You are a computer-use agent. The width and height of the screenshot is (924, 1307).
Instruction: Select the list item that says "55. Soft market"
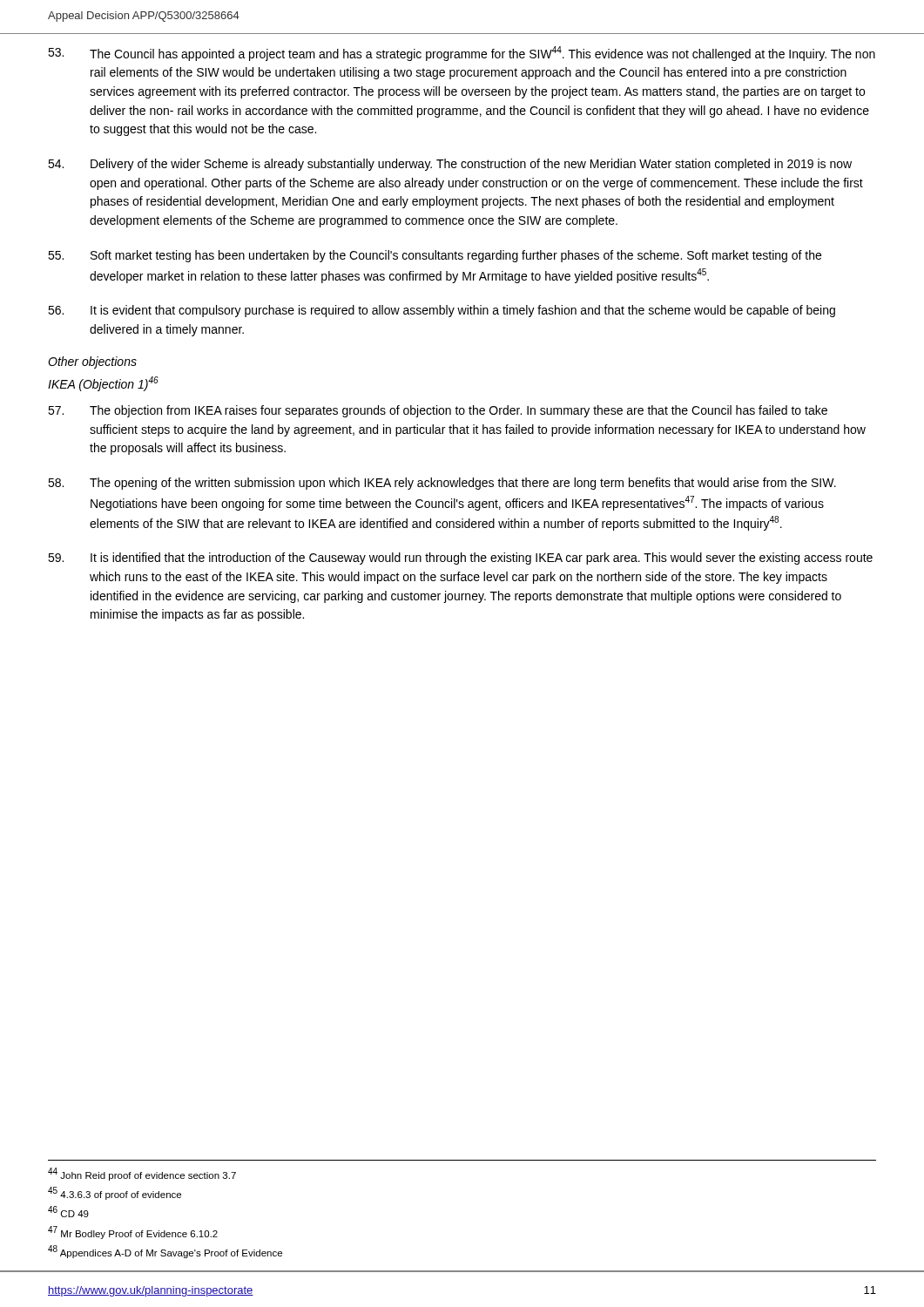pyautogui.click(x=462, y=266)
